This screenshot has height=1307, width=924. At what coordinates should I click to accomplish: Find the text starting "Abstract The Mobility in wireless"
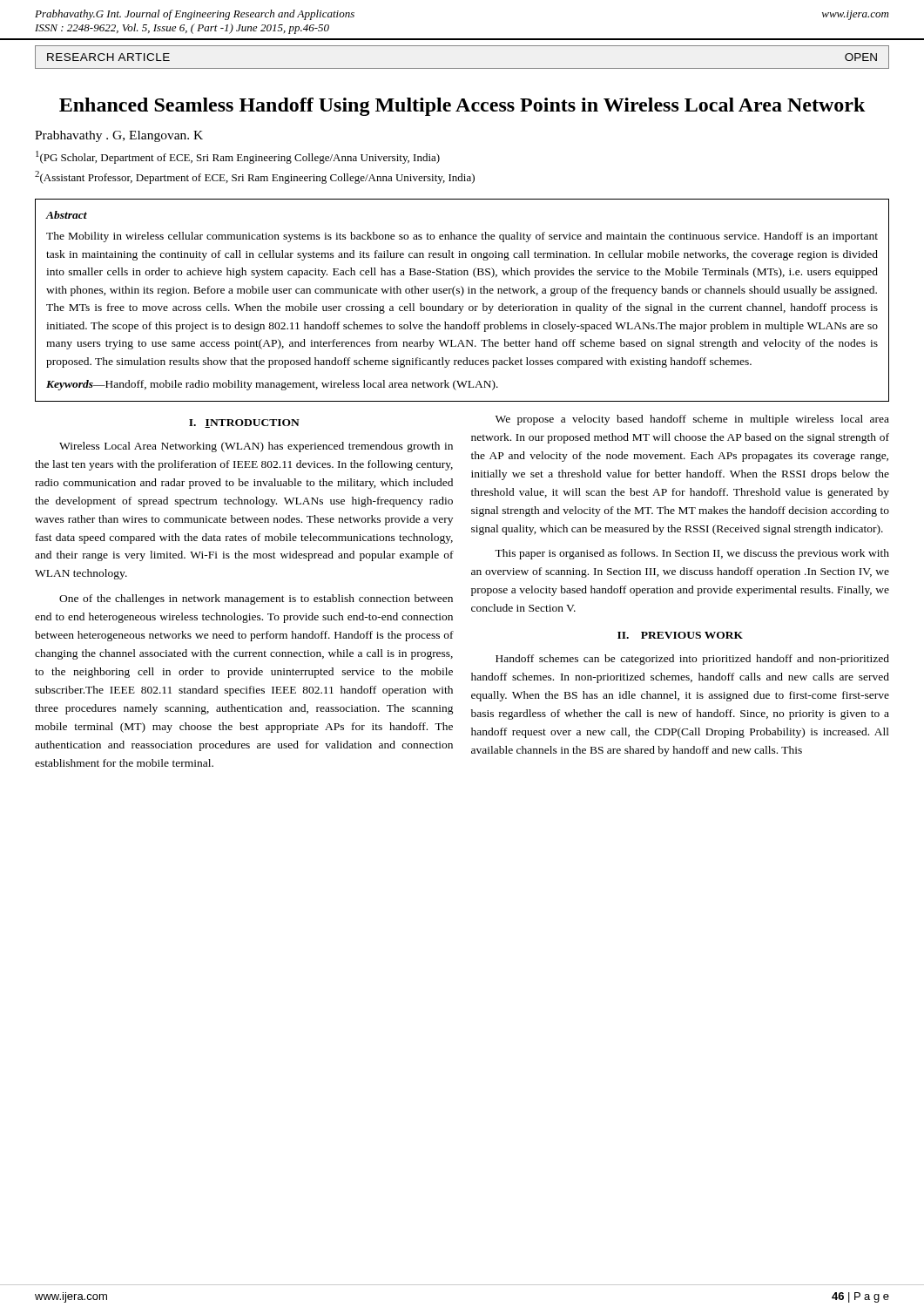point(462,300)
